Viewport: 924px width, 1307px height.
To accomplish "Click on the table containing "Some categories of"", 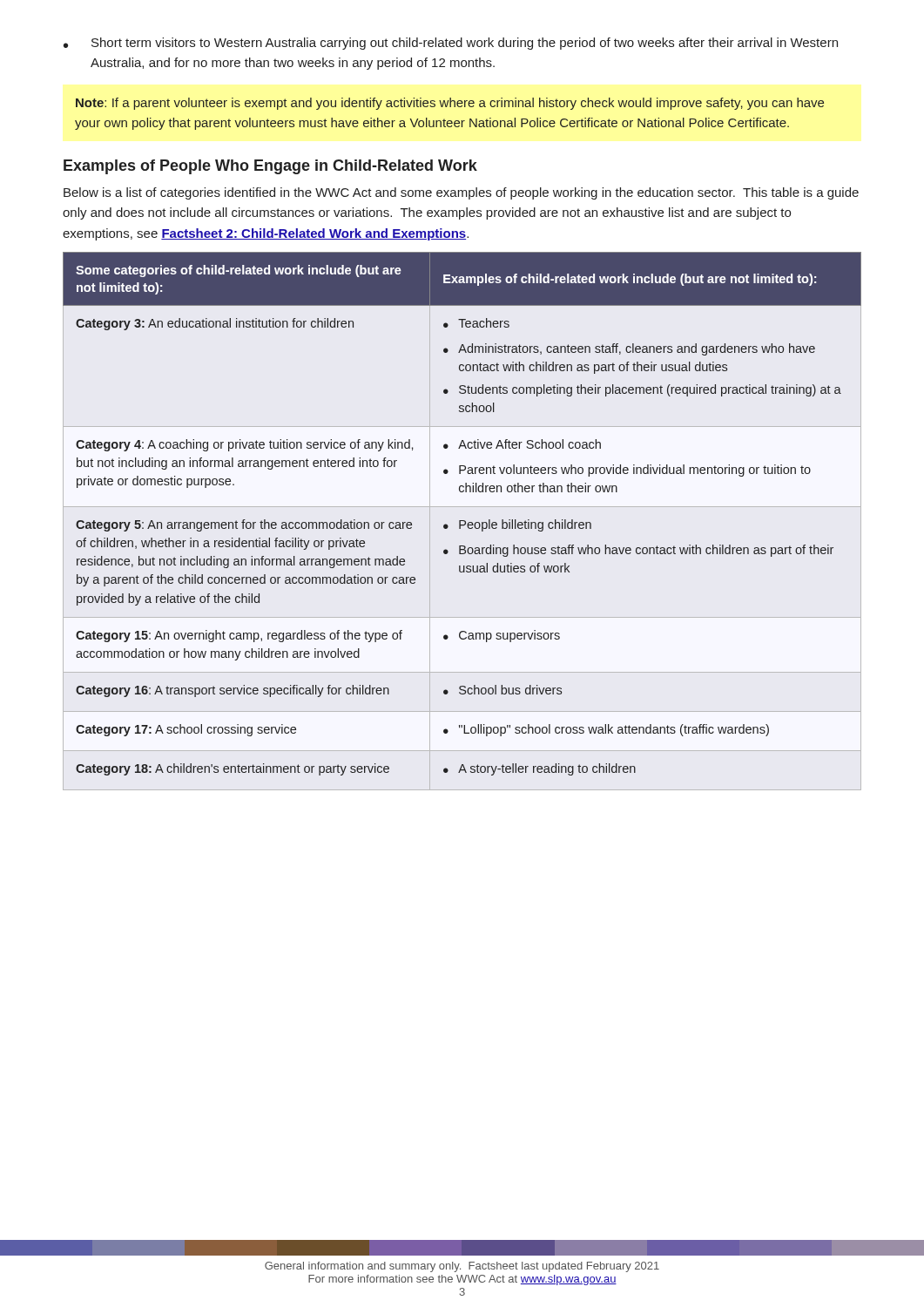I will [x=462, y=521].
